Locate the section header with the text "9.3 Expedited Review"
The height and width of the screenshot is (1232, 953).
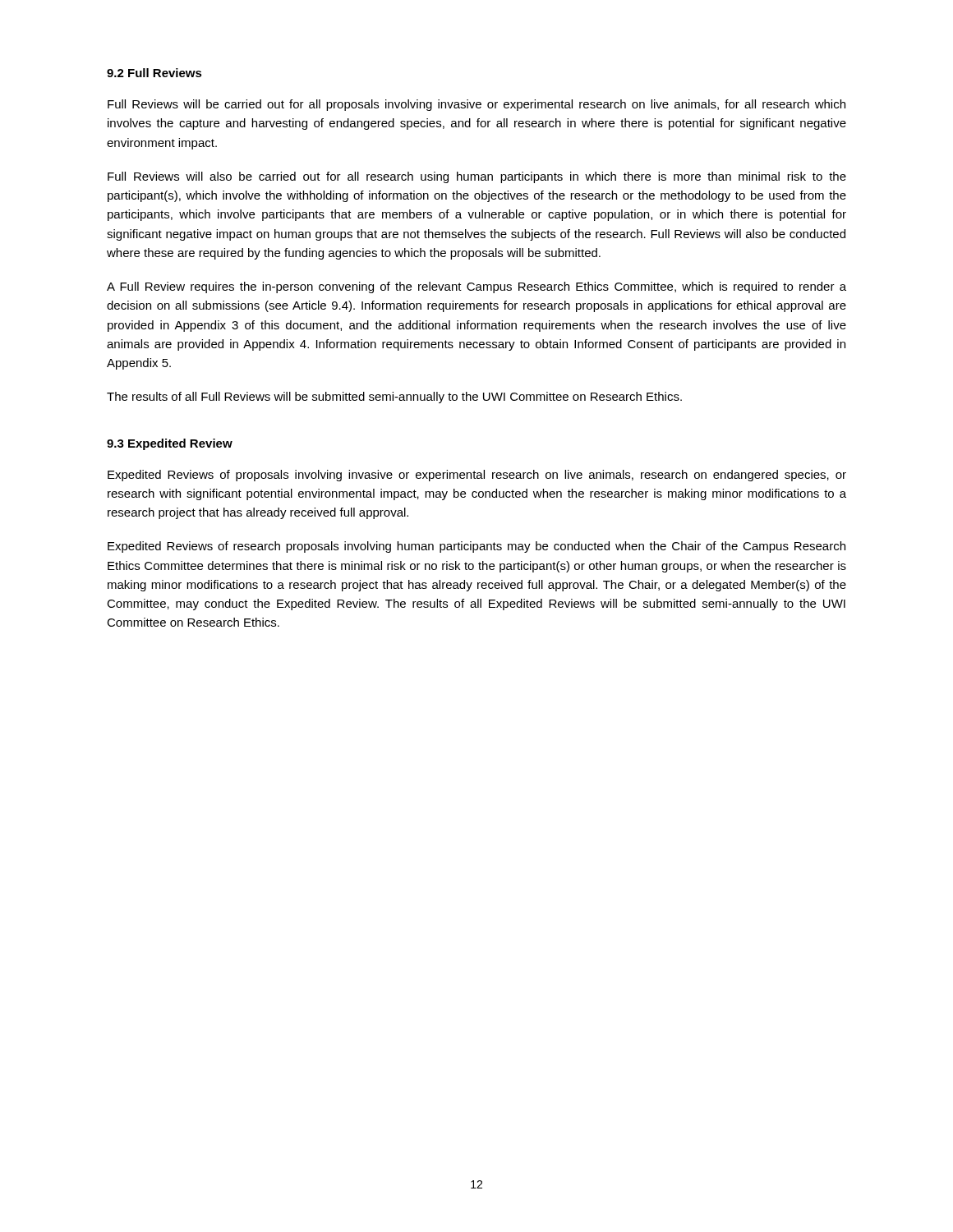pyautogui.click(x=169, y=443)
